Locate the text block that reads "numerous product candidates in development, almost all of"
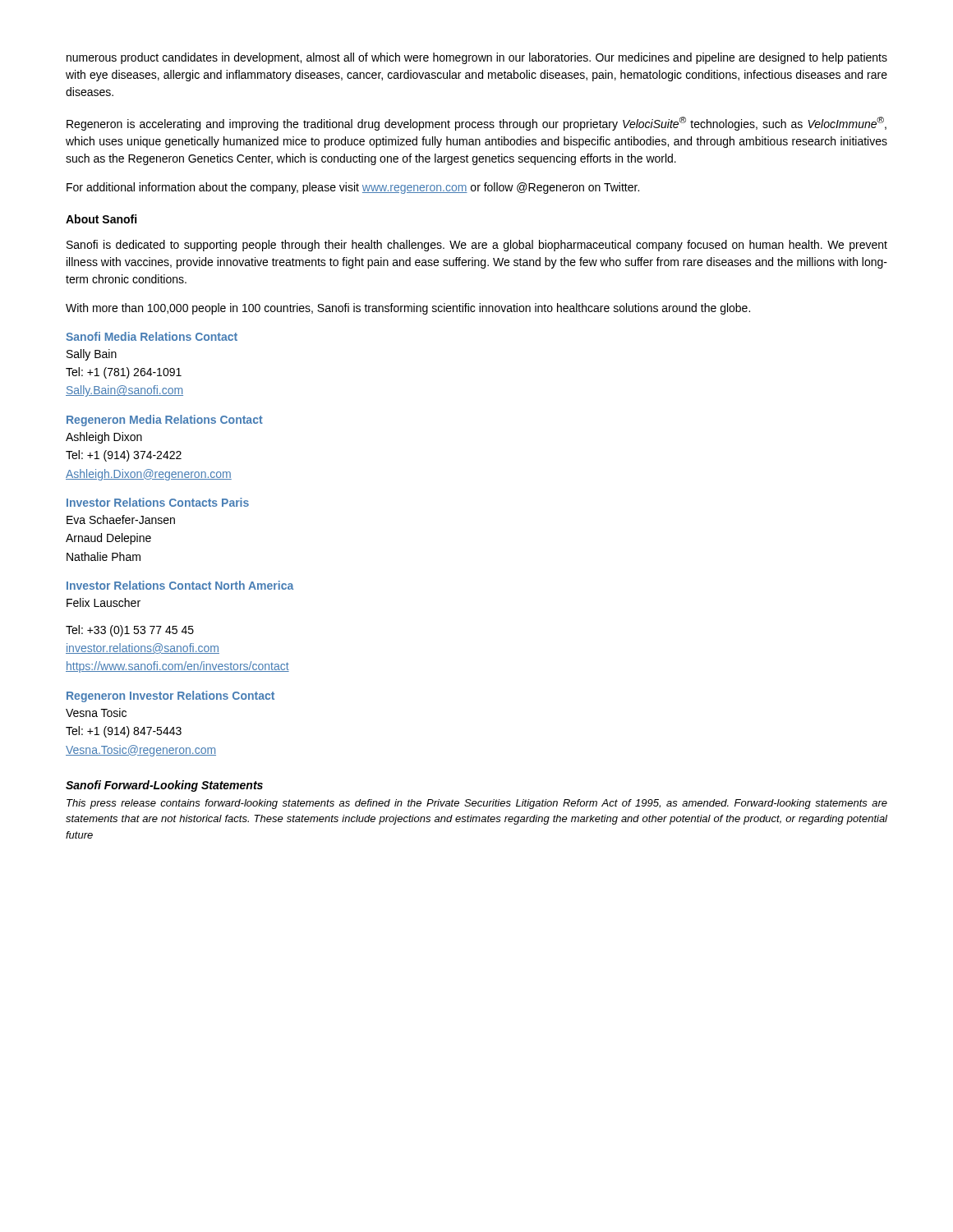Viewport: 953px width, 1232px height. point(476,75)
